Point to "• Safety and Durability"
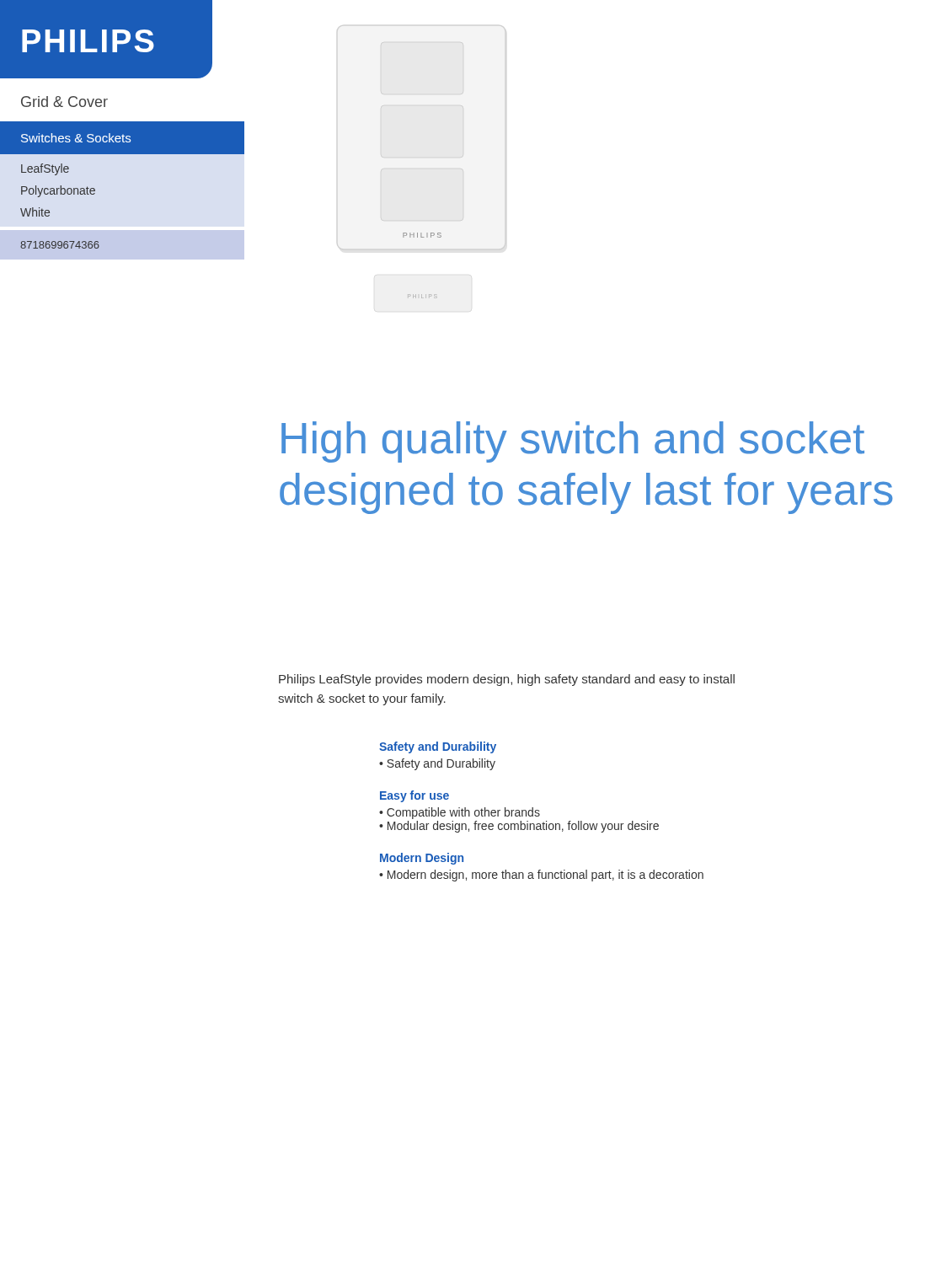This screenshot has height=1264, width=952. click(x=437, y=763)
